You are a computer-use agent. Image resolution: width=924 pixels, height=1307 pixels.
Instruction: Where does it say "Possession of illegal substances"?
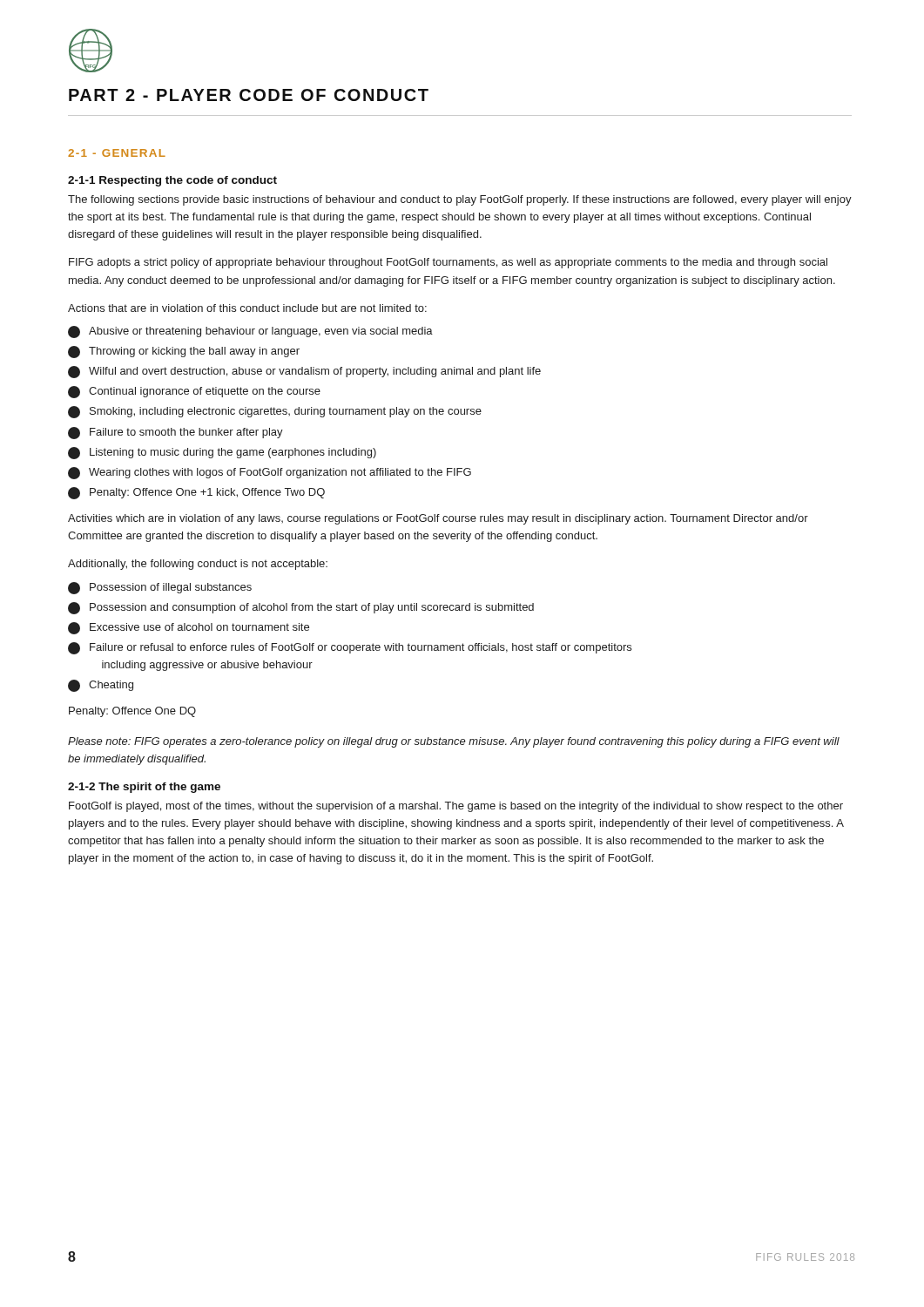click(160, 588)
